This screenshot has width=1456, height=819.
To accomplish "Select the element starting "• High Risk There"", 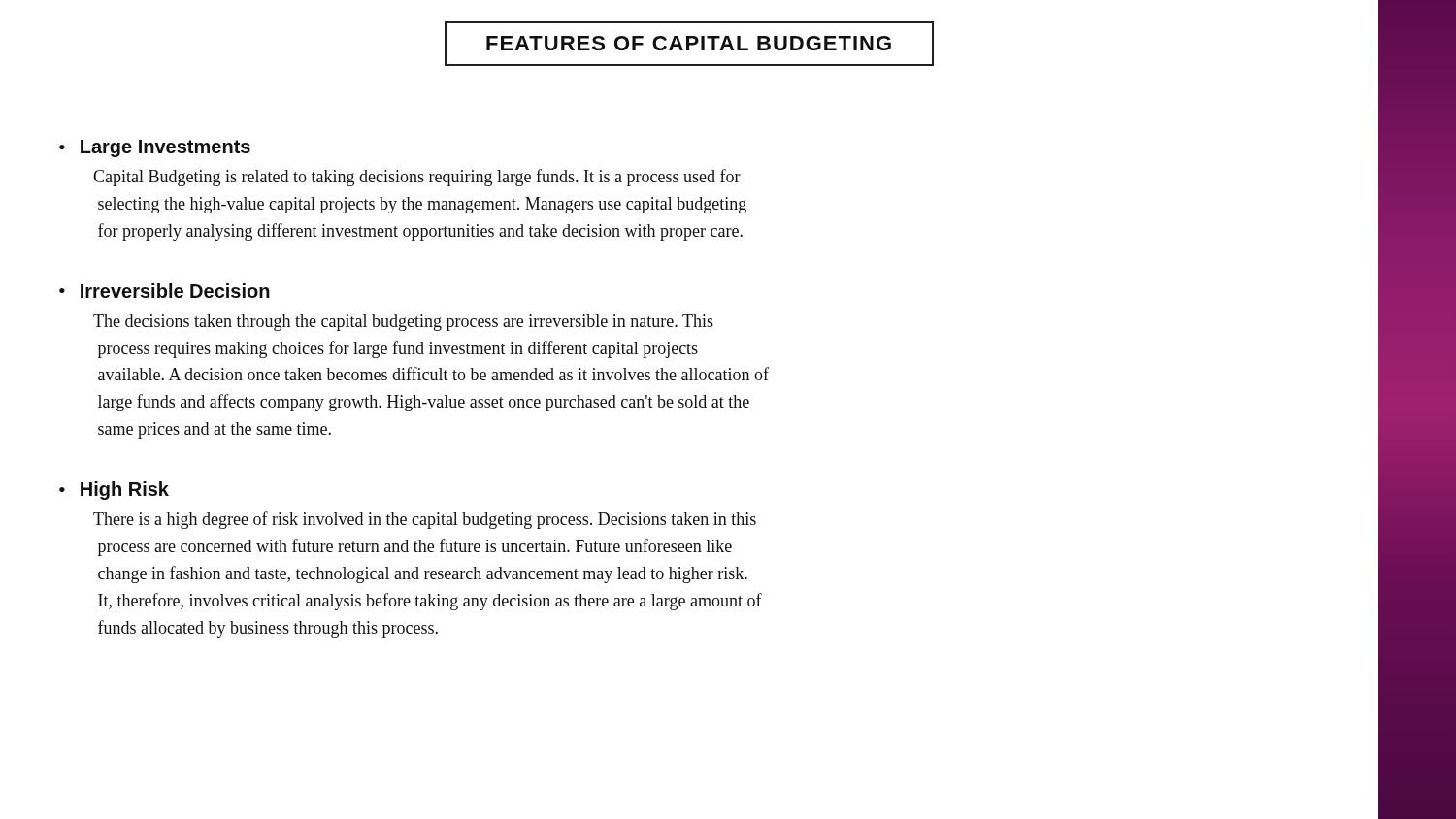I will click(689, 560).
